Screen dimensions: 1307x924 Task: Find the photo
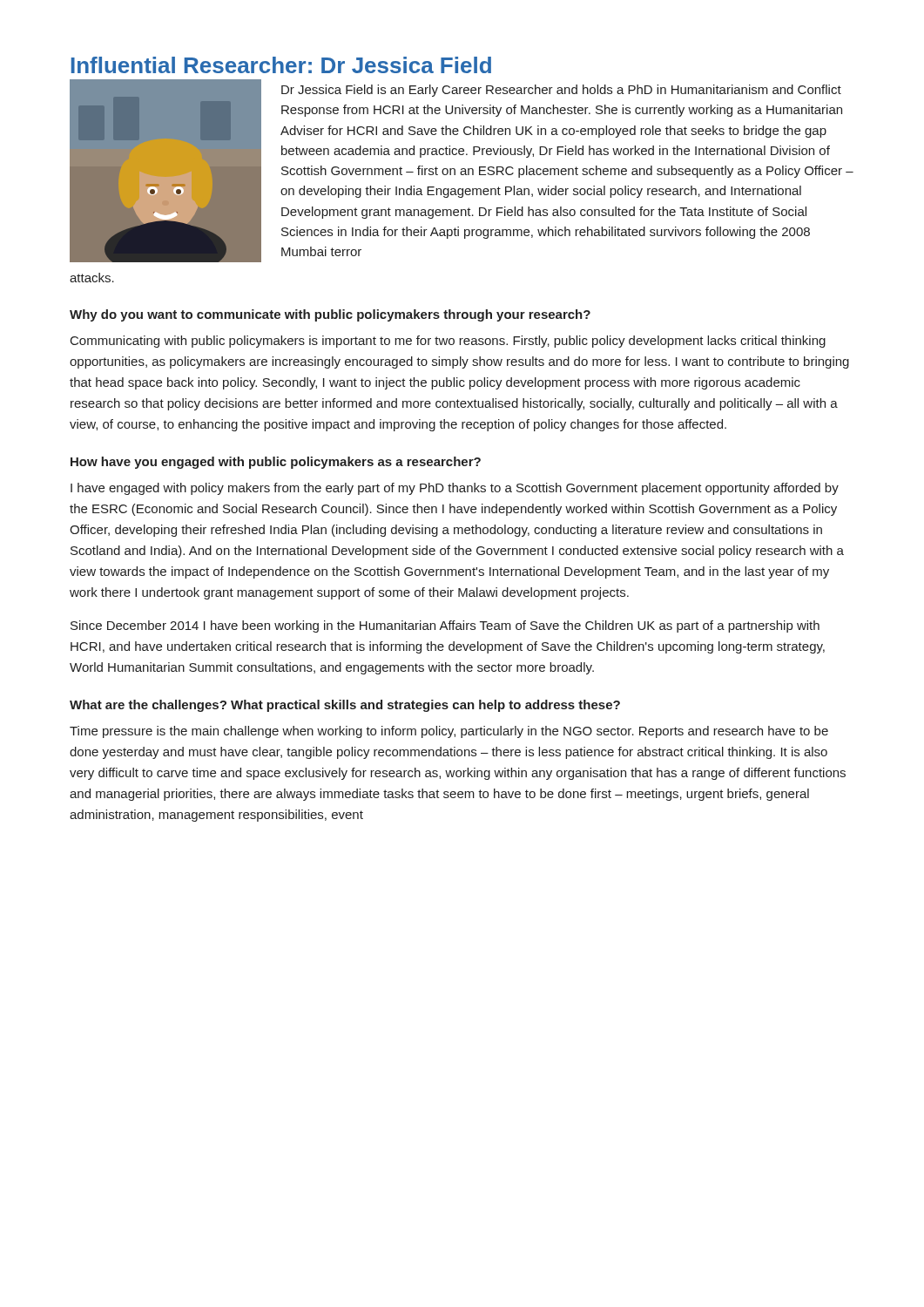[x=165, y=171]
